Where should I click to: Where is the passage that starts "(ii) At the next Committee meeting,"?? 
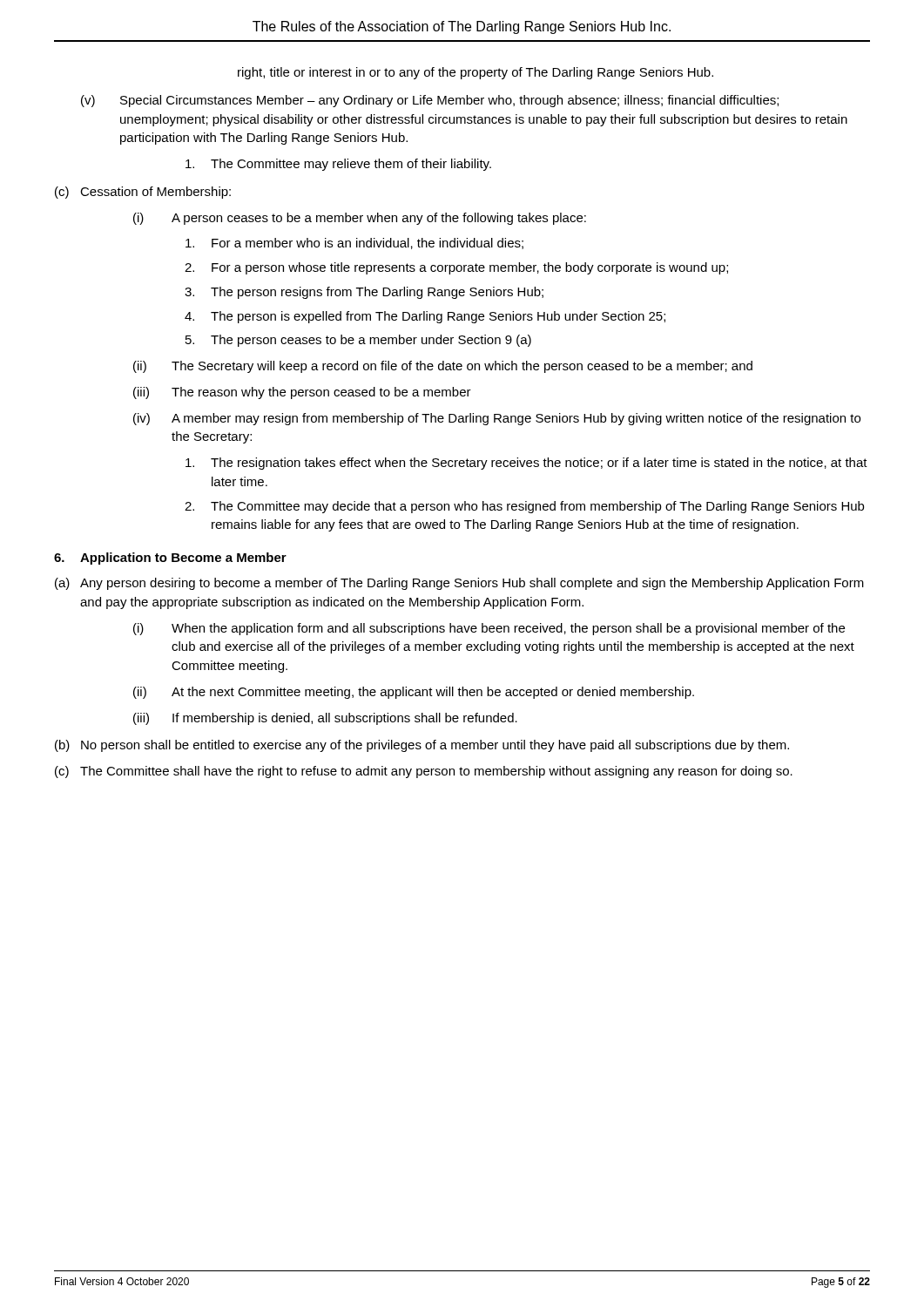click(x=501, y=691)
